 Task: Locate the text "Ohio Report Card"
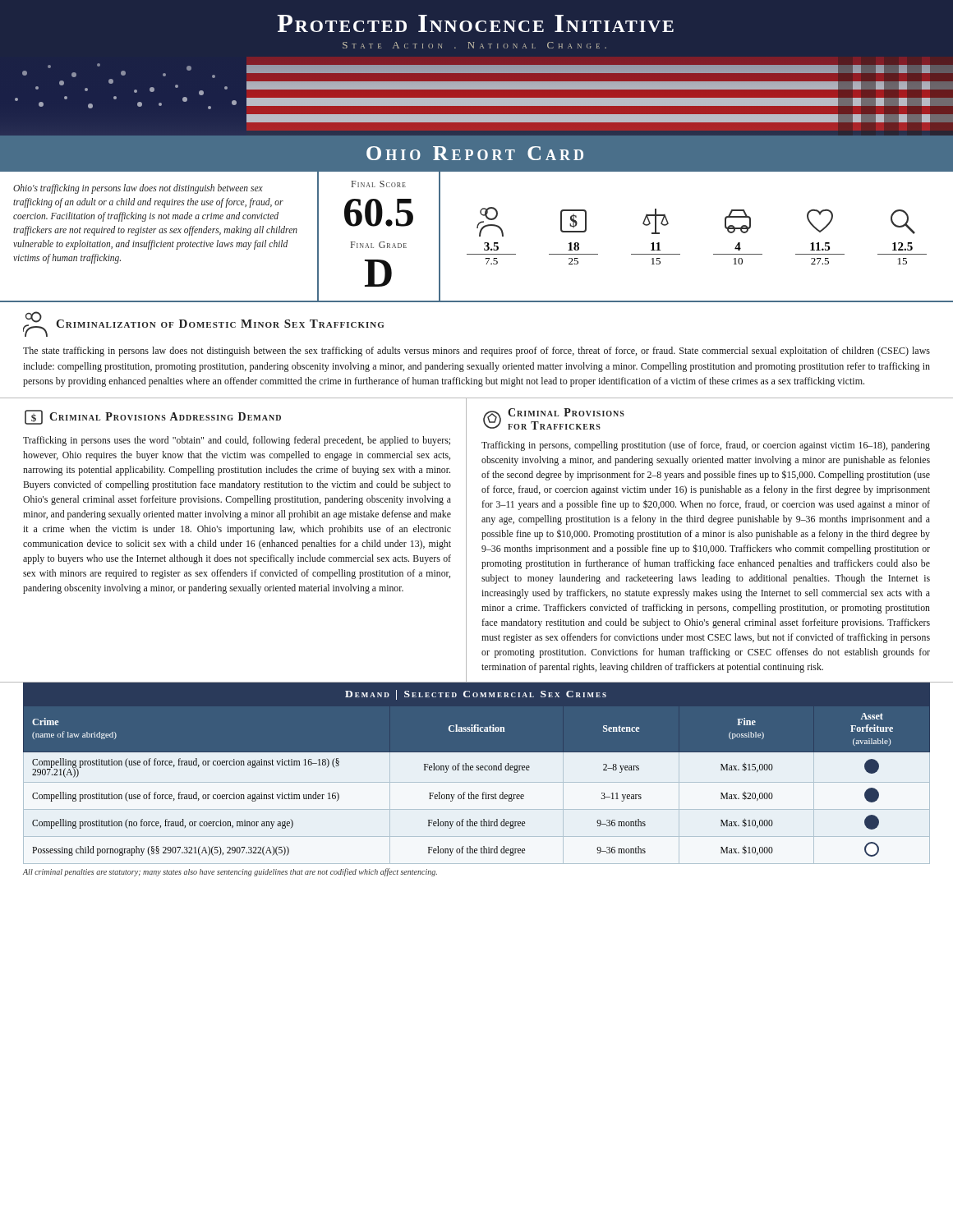(x=476, y=153)
